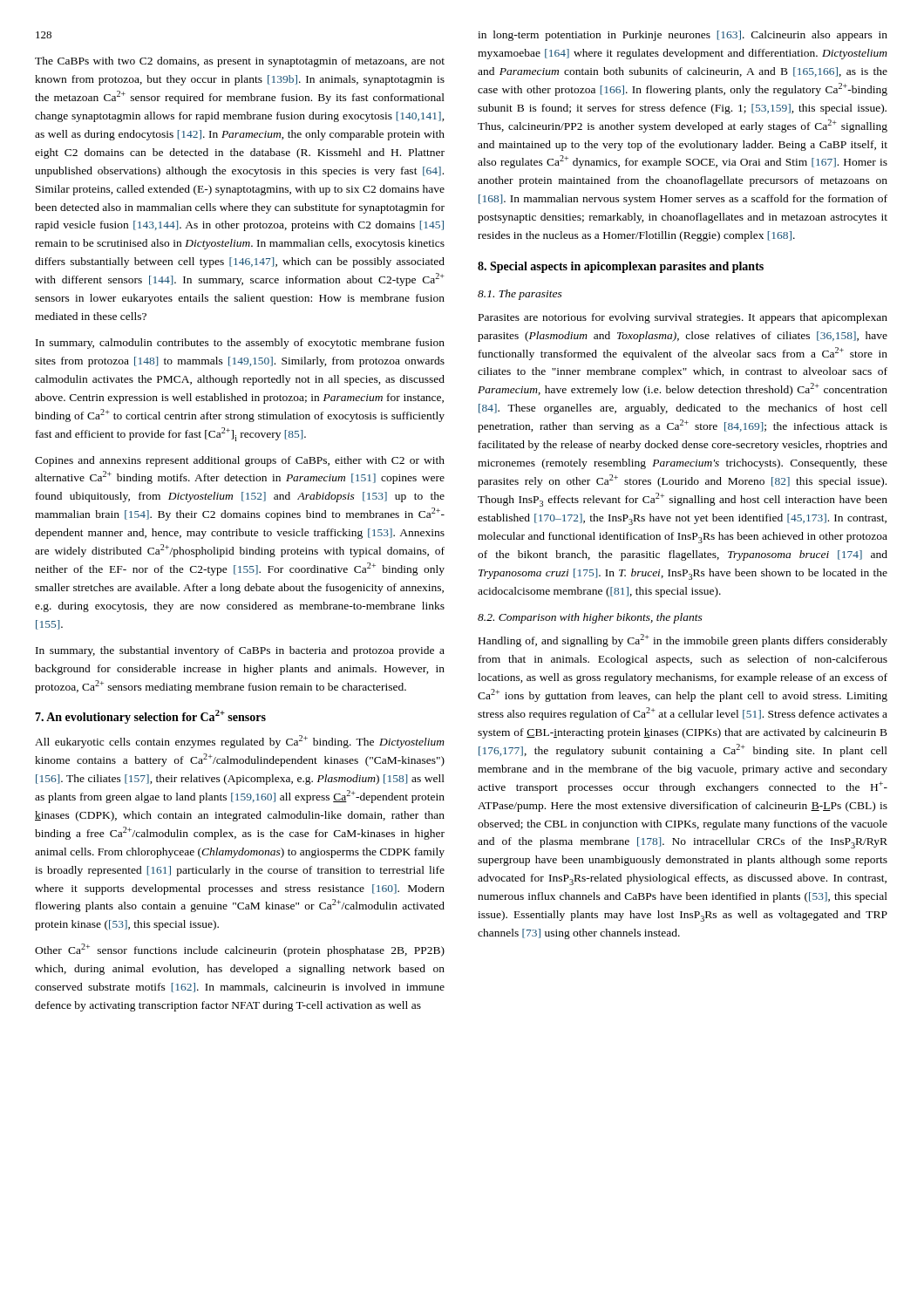Click the passage that begins "Parasites are notorious for evolving survival strategies."
This screenshot has width=924, height=1308.
(683, 454)
